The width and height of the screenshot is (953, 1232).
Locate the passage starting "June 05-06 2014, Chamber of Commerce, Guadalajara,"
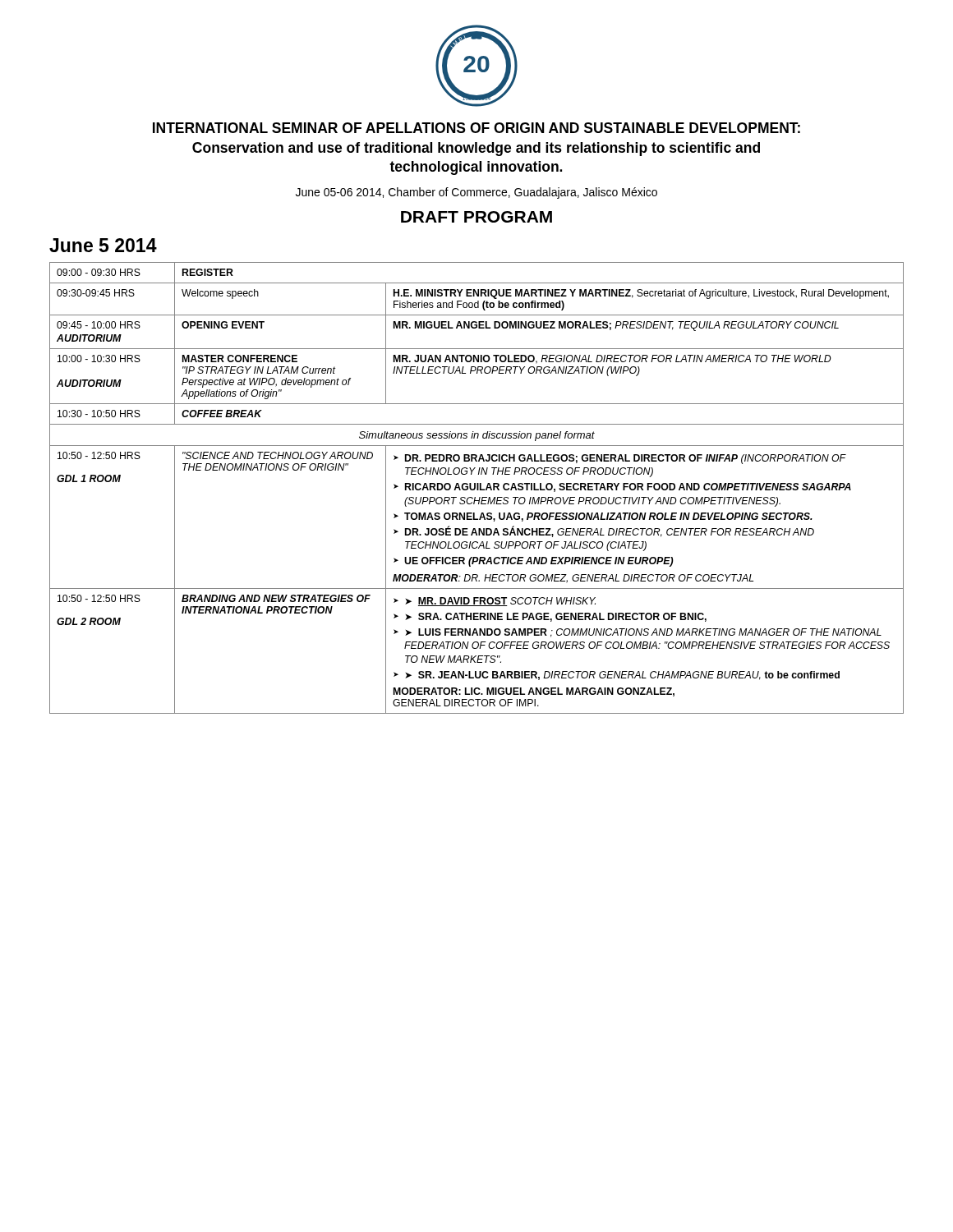tap(476, 192)
